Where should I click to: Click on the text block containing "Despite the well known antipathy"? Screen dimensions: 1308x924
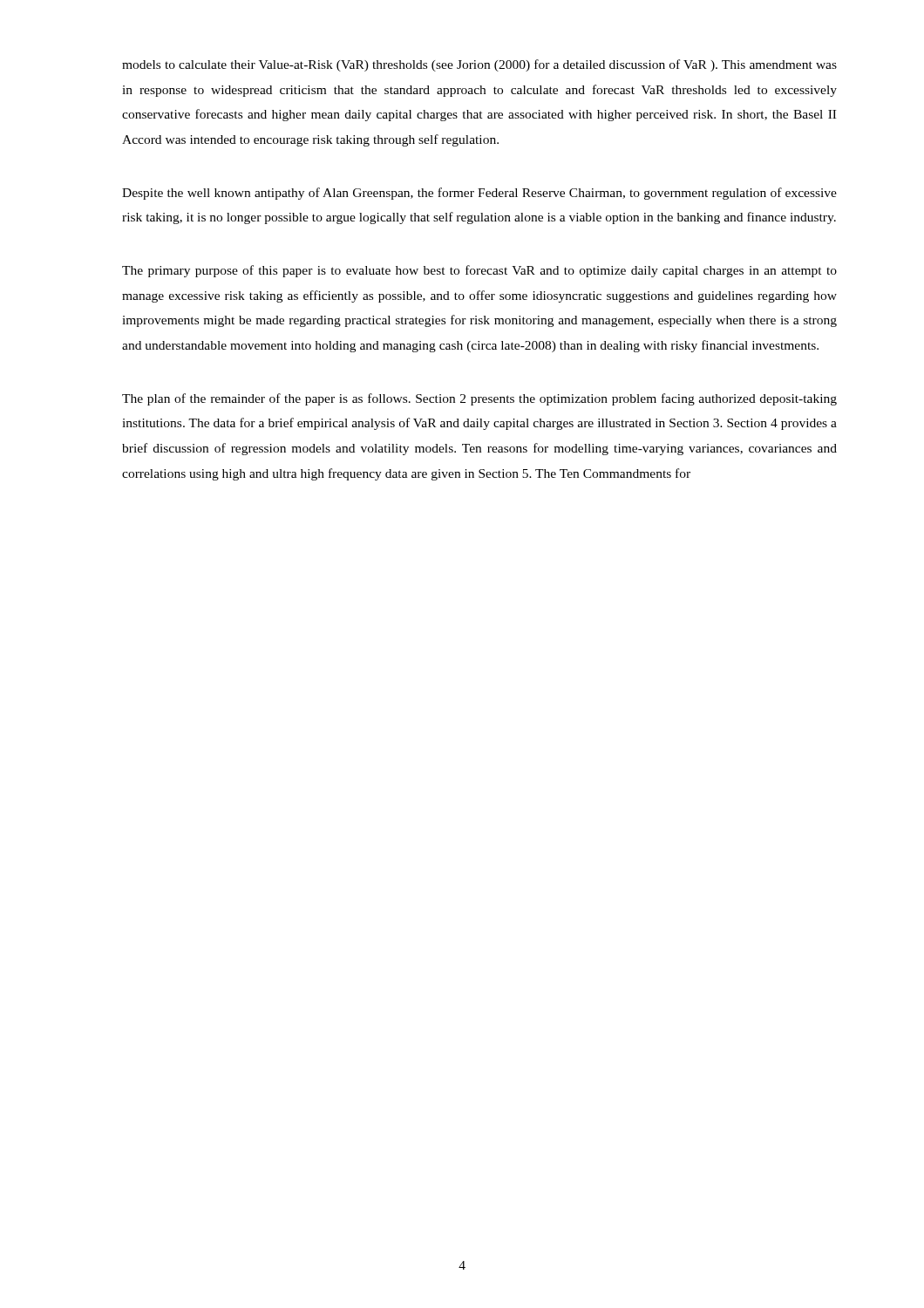(x=479, y=205)
